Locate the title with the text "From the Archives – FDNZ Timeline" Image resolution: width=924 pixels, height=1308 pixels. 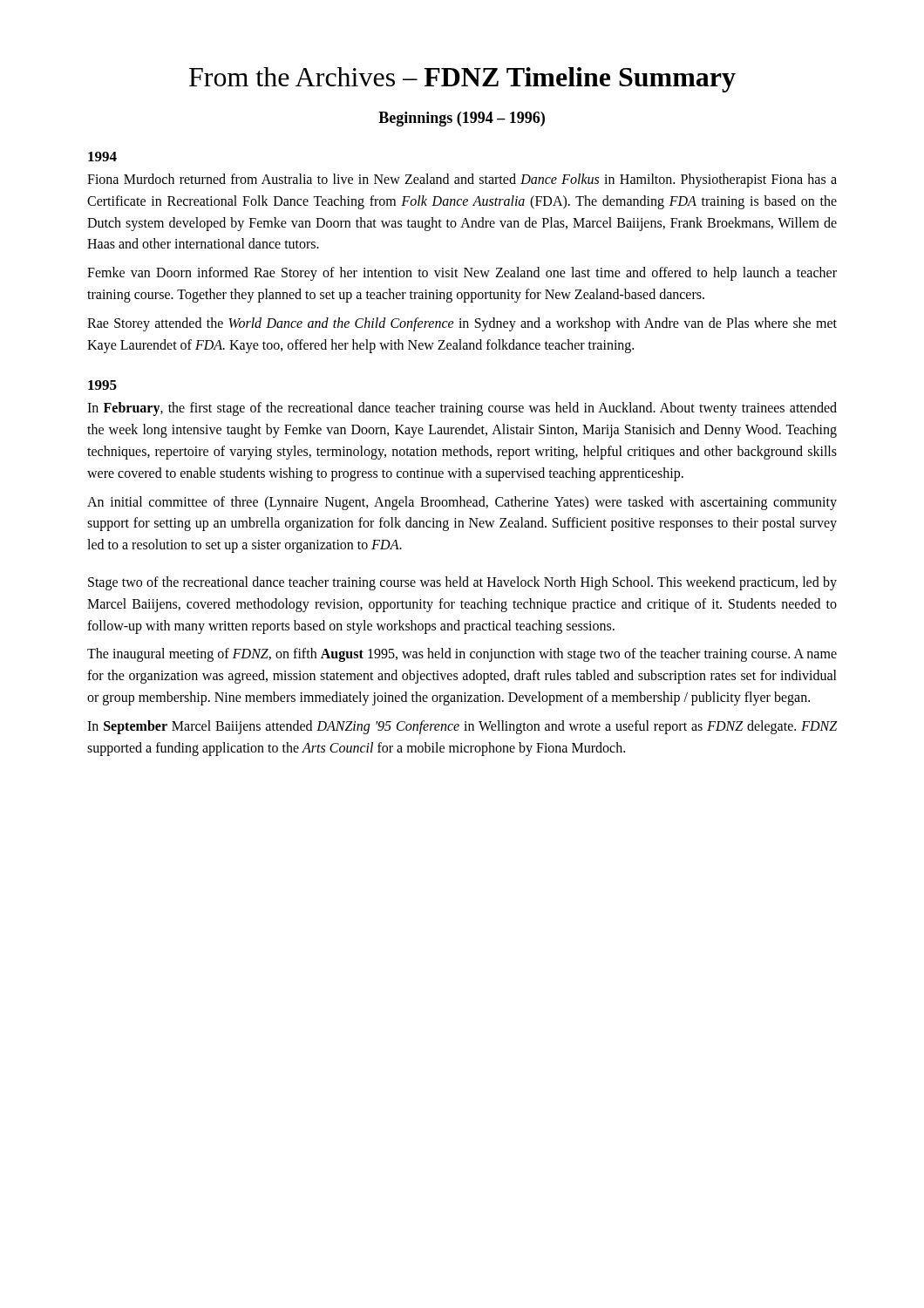[462, 77]
